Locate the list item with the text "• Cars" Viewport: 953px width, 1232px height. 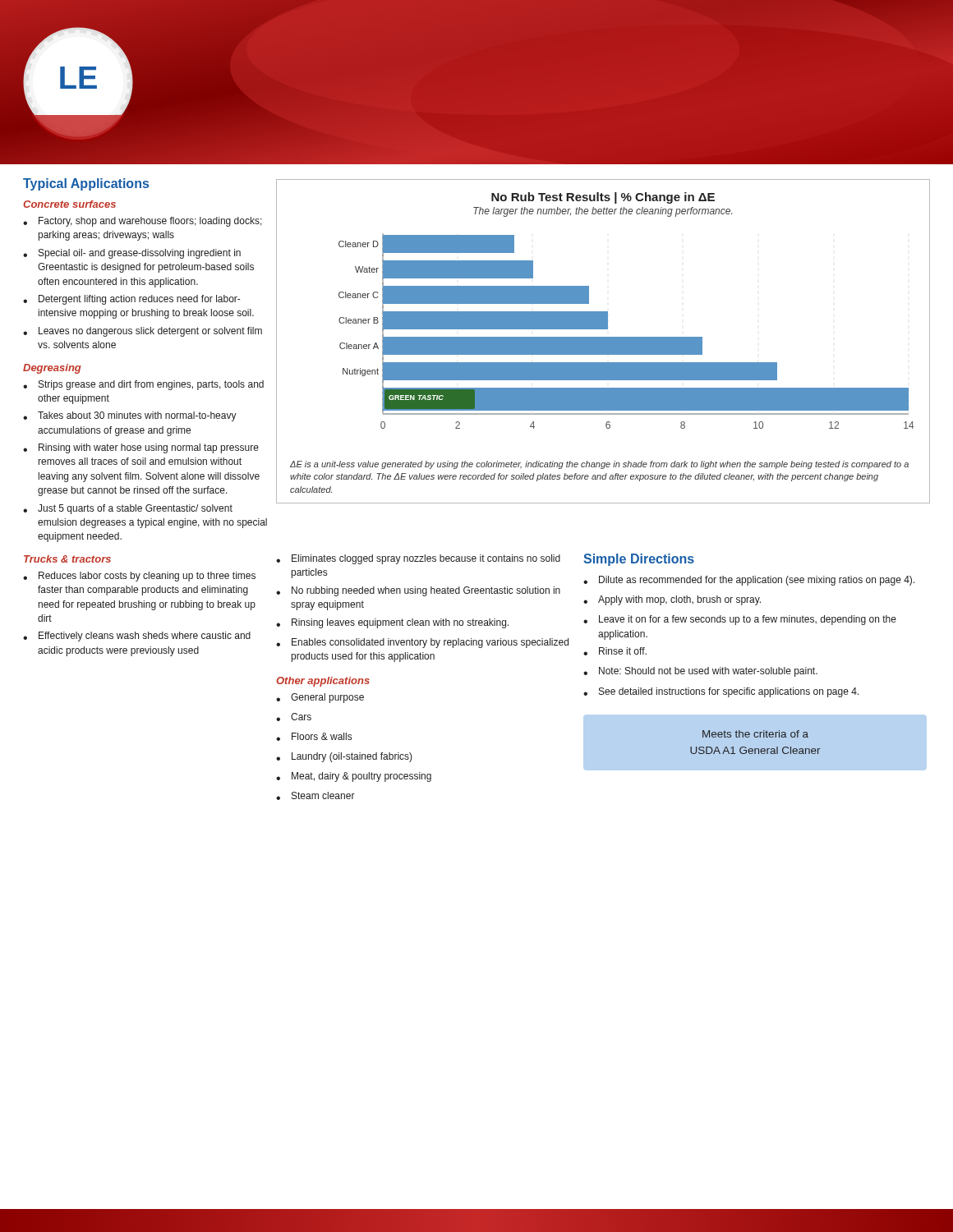[294, 717]
